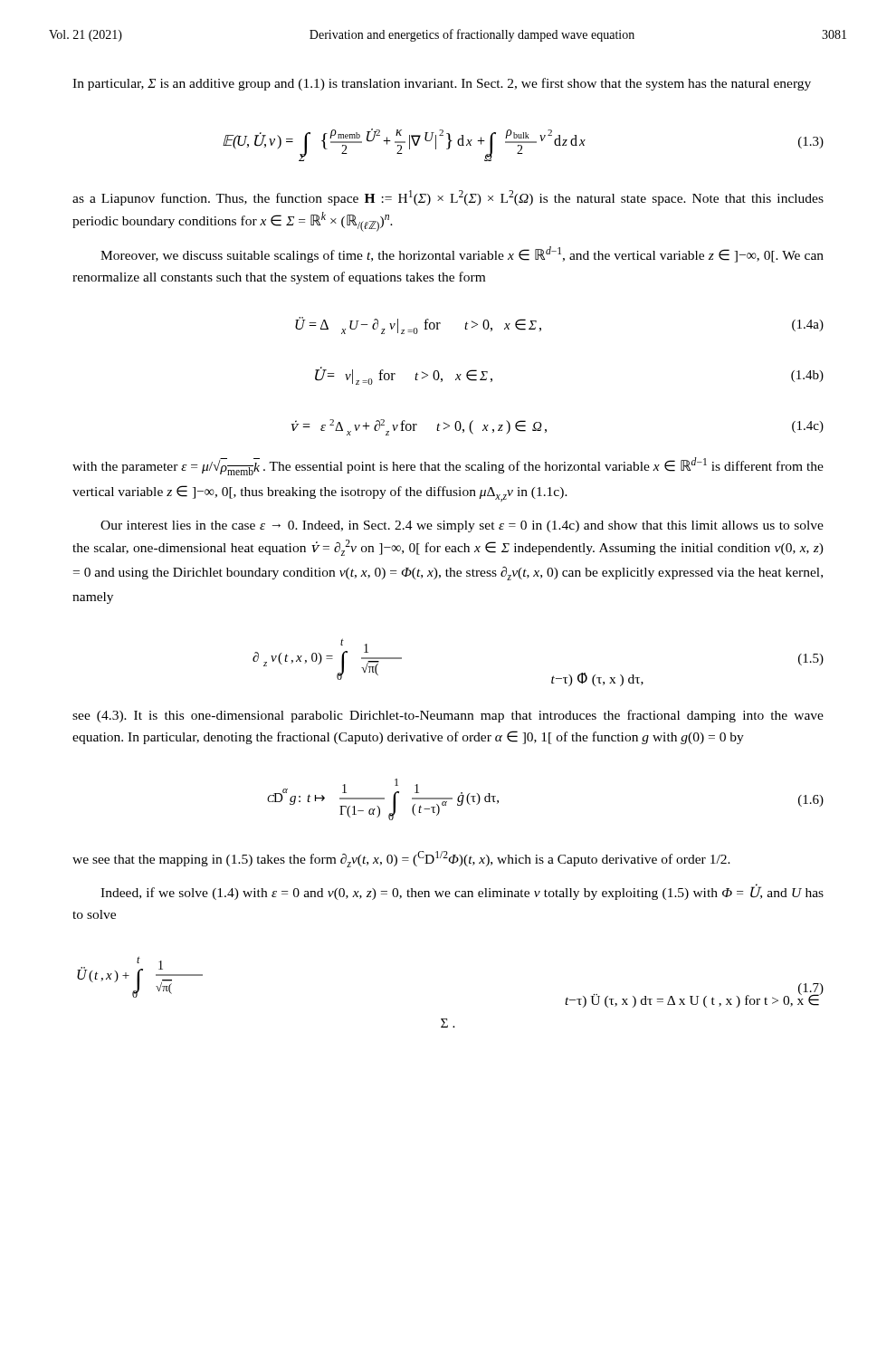The height and width of the screenshot is (1358, 896).
Task: Click on the passage starting "we see that"
Action: pyautogui.click(x=402, y=860)
